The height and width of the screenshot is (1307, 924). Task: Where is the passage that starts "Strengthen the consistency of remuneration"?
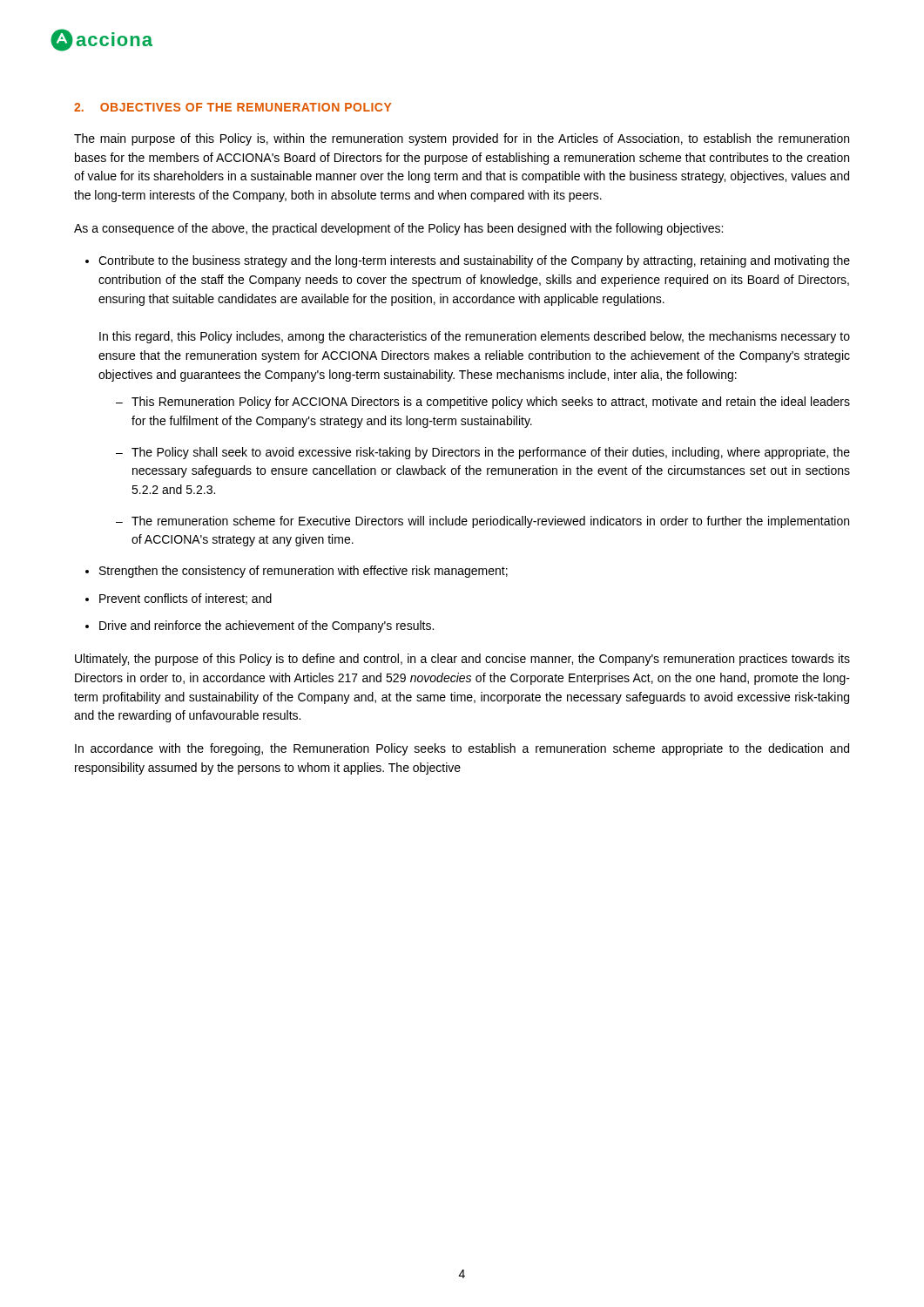point(303,571)
